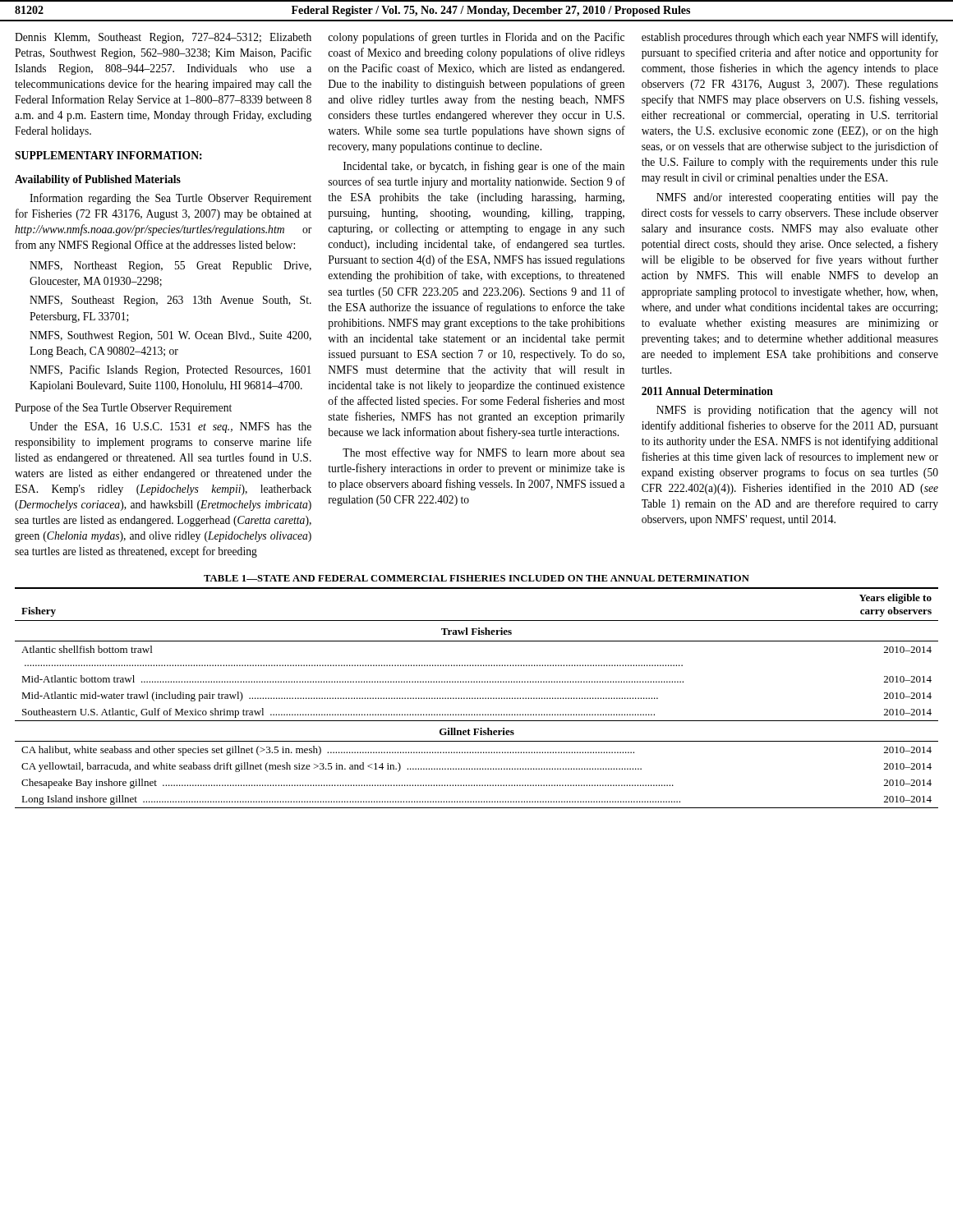Where does it say "2011 Annual Determination"?

[x=707, y=391]
